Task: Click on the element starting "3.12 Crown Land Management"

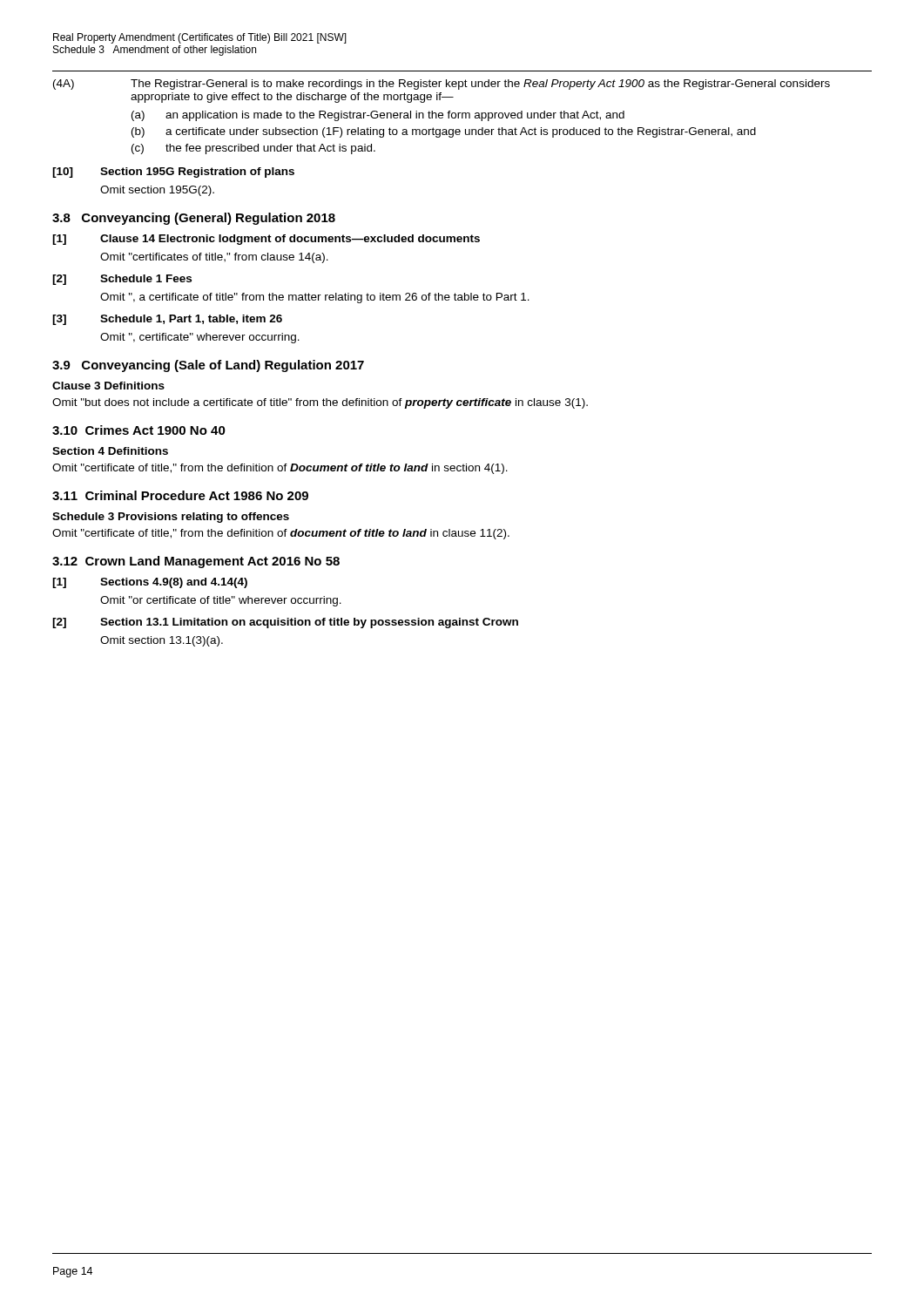Action: point(196,561)
